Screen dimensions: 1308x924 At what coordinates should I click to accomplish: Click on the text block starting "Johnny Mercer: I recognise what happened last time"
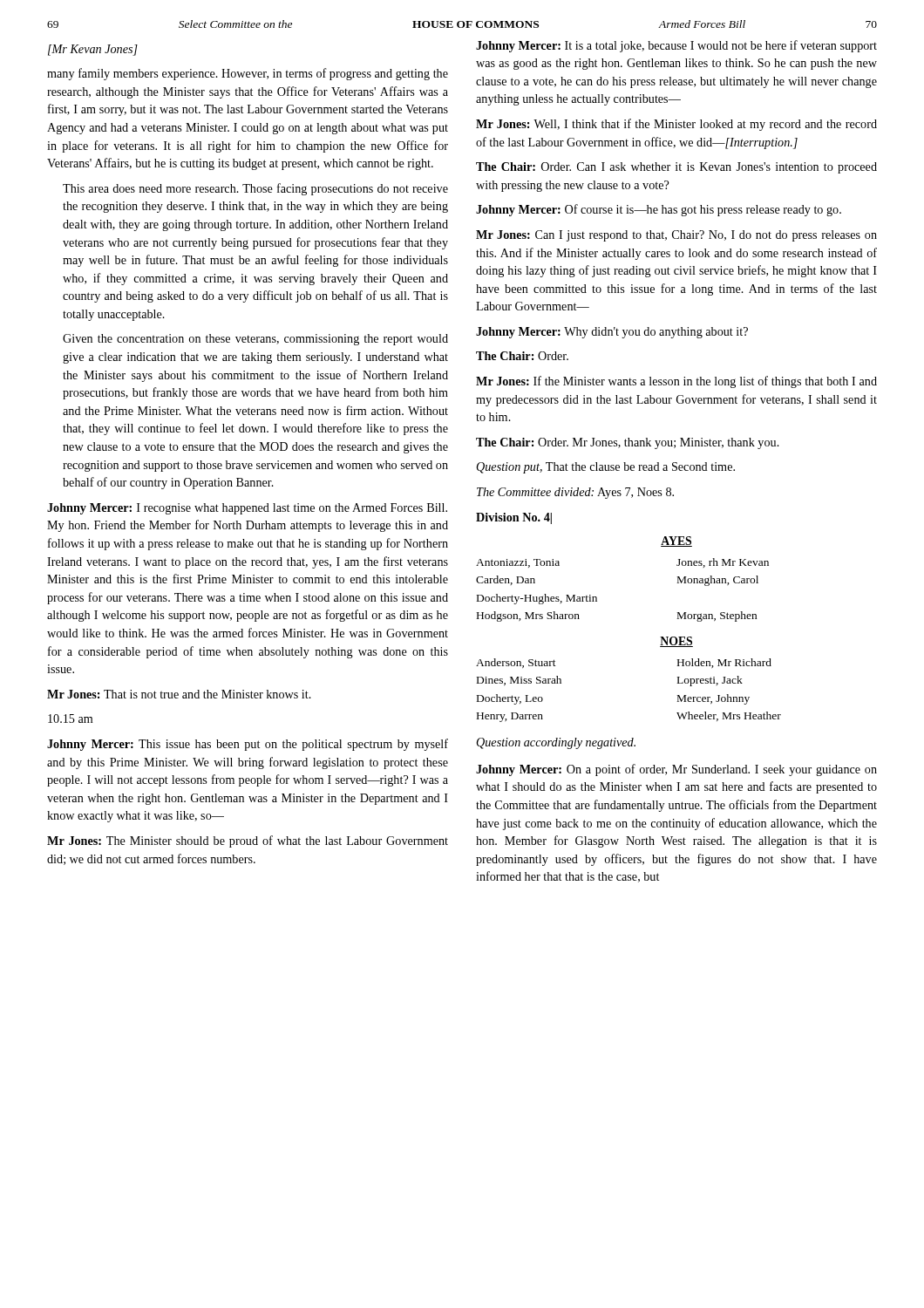coord(248,588)
